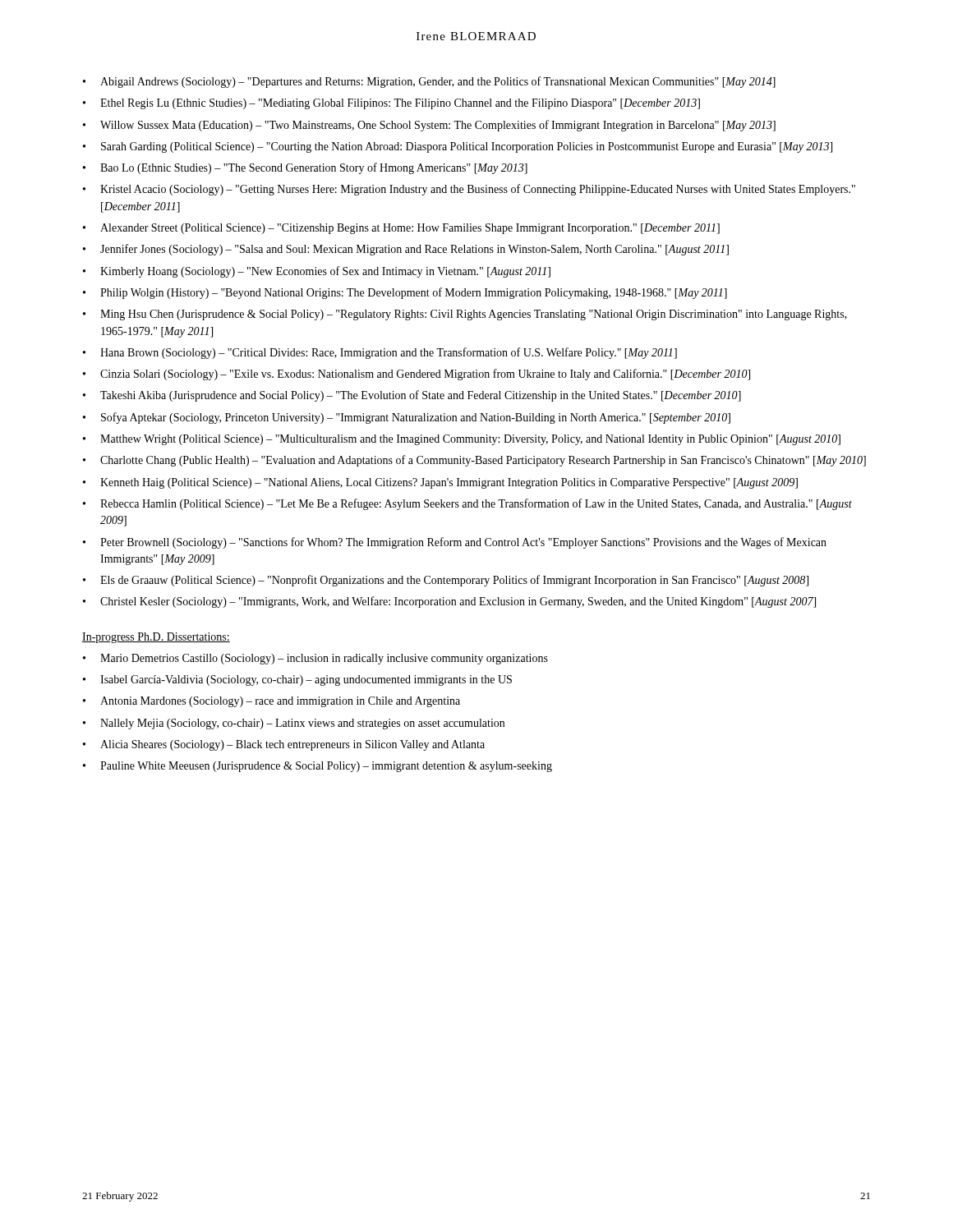Click on the region starting "• Sofya Aptekar (Sociology, Princeton University) – "Immigrant"
The image size is (953, 1232).
pyautogui.click(x=476, y=418)
